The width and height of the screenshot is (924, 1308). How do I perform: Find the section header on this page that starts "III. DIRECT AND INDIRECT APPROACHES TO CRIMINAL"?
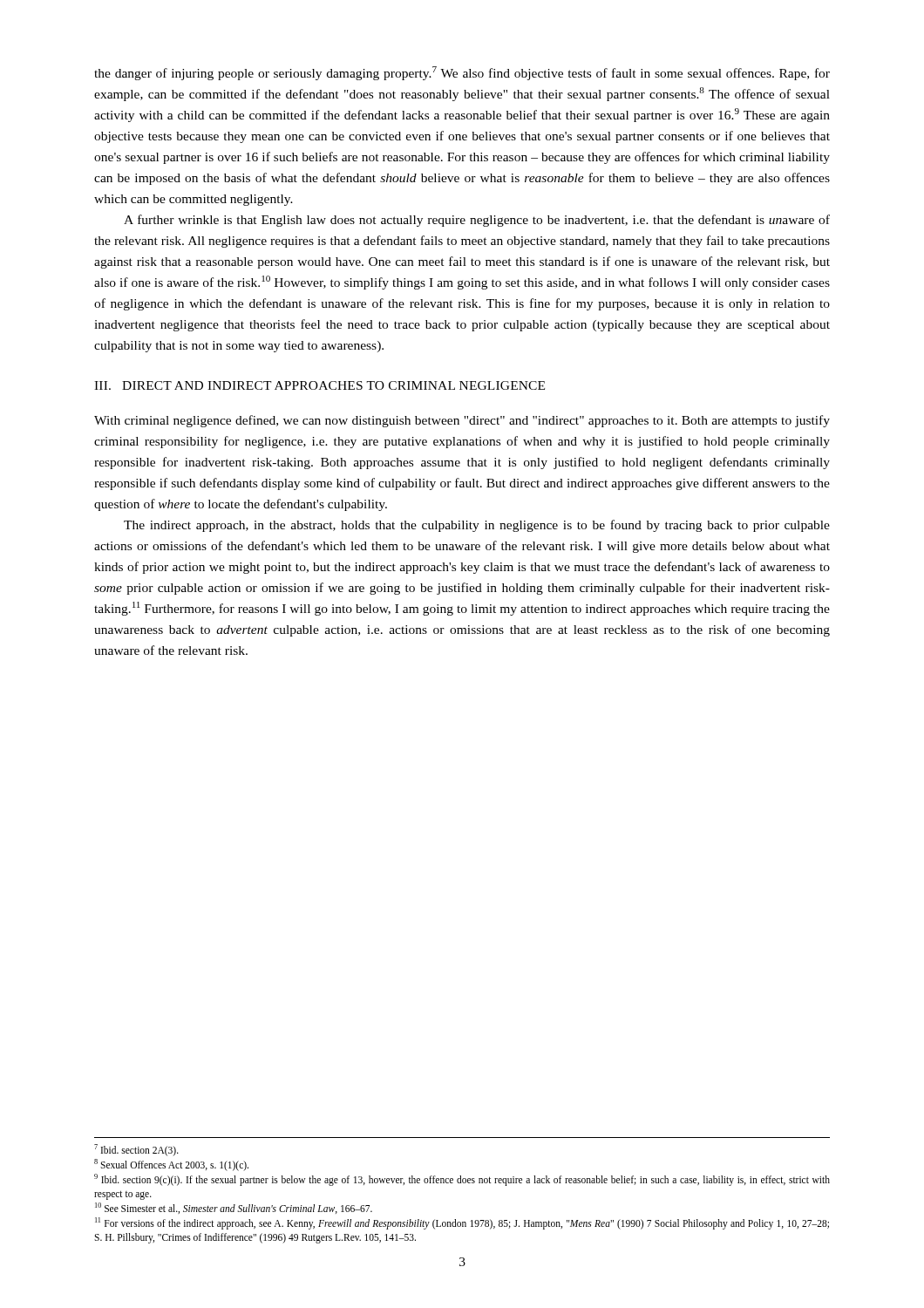click(462, 386)
